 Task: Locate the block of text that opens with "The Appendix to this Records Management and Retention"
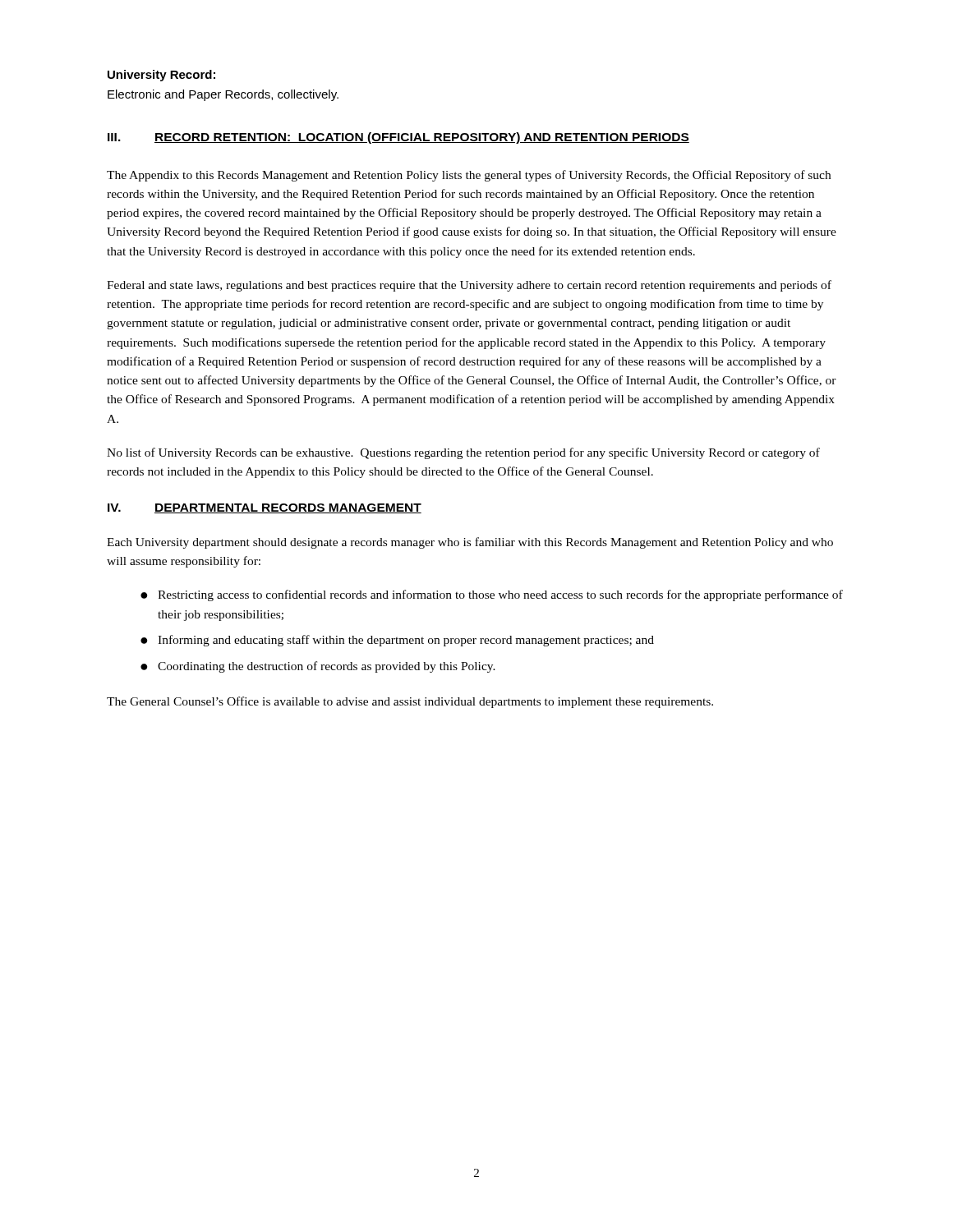point(471,212)
